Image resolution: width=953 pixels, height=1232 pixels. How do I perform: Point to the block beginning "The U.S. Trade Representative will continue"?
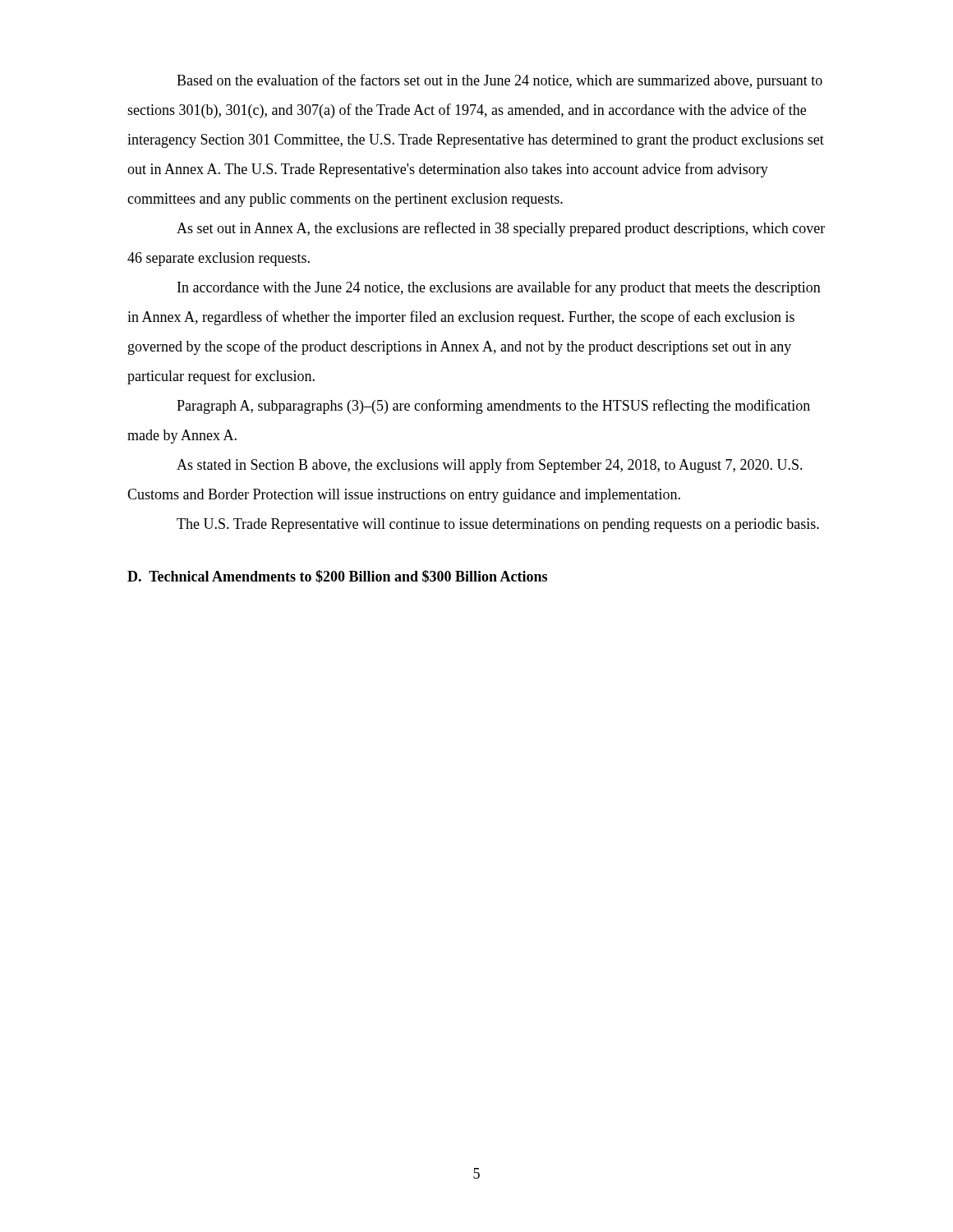tap(498, 524)
